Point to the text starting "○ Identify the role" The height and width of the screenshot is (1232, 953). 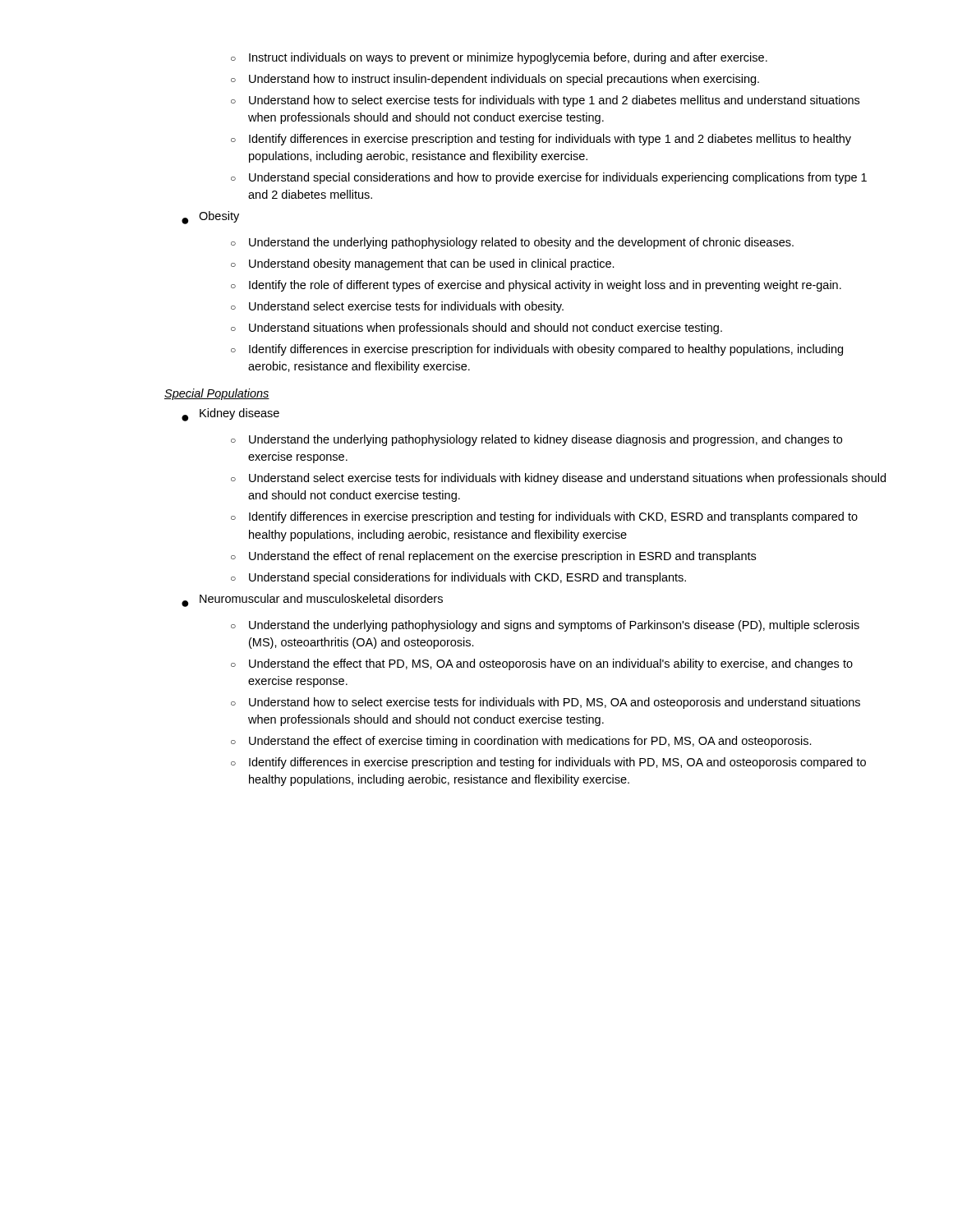[559, 286]
